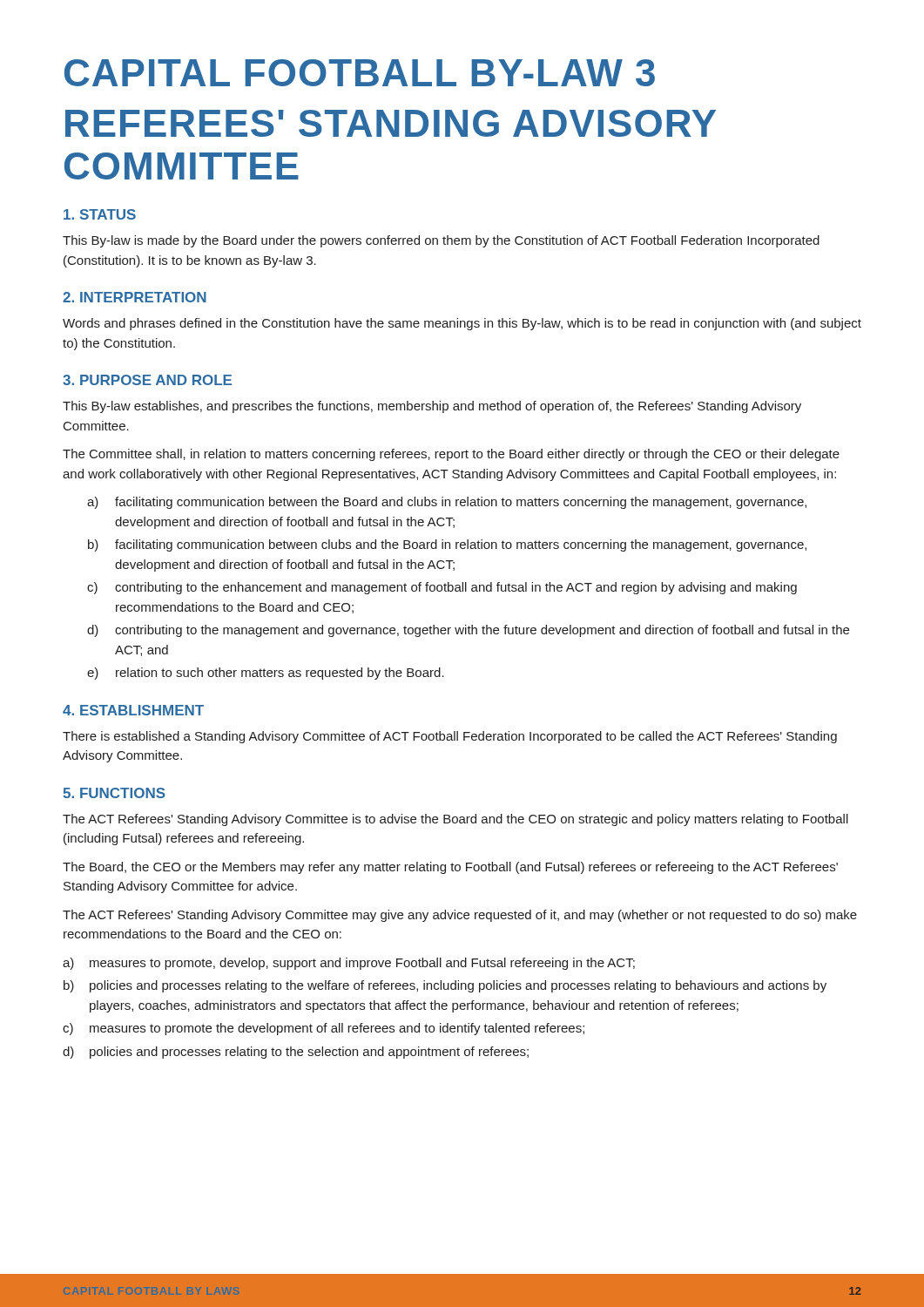The image size is (924, 1307).
Task: Where is the passage that starts "There is established a Standing Advisory"?
Action: pos(462,746)
